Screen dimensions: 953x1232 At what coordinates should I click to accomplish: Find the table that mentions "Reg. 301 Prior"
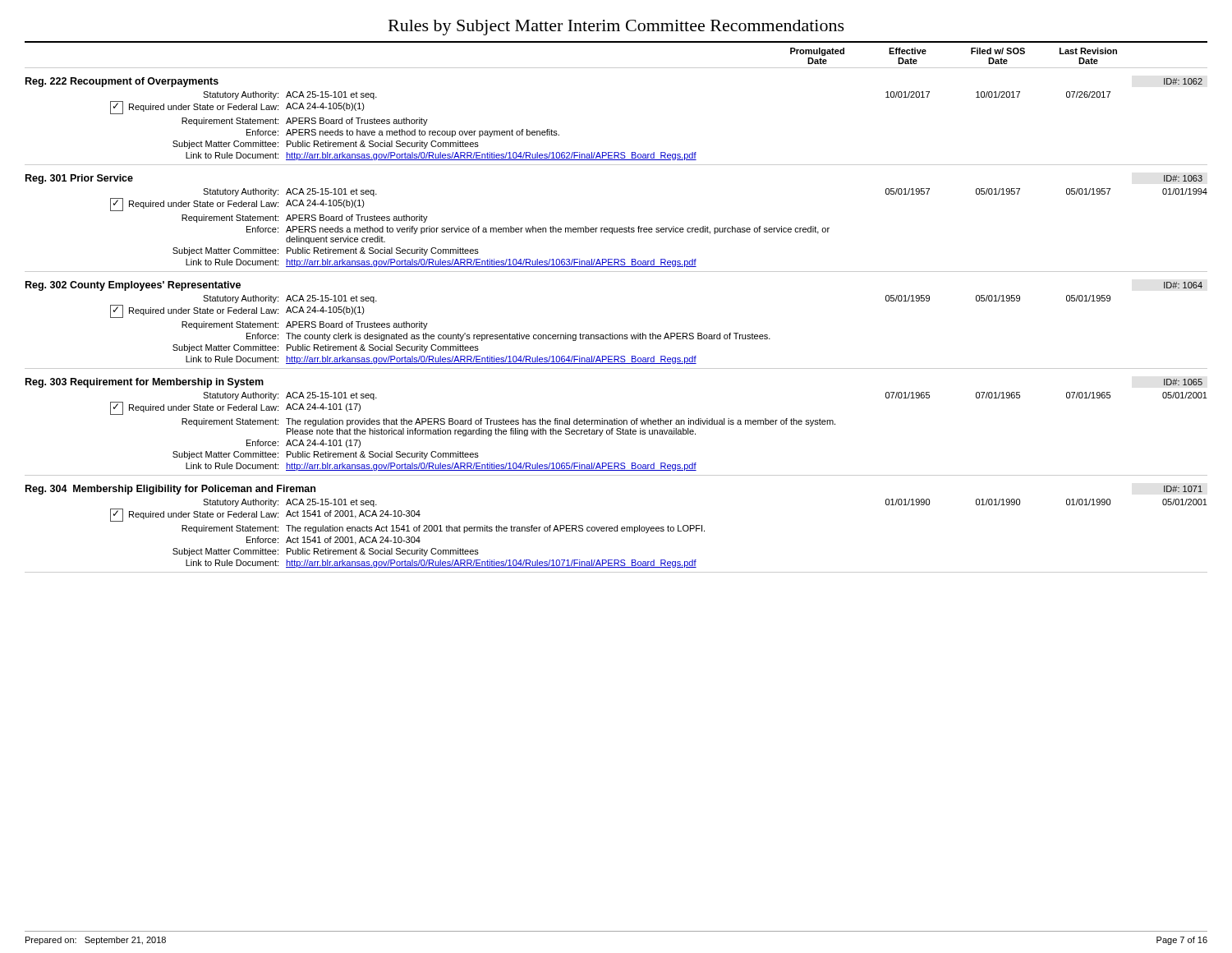616,219
